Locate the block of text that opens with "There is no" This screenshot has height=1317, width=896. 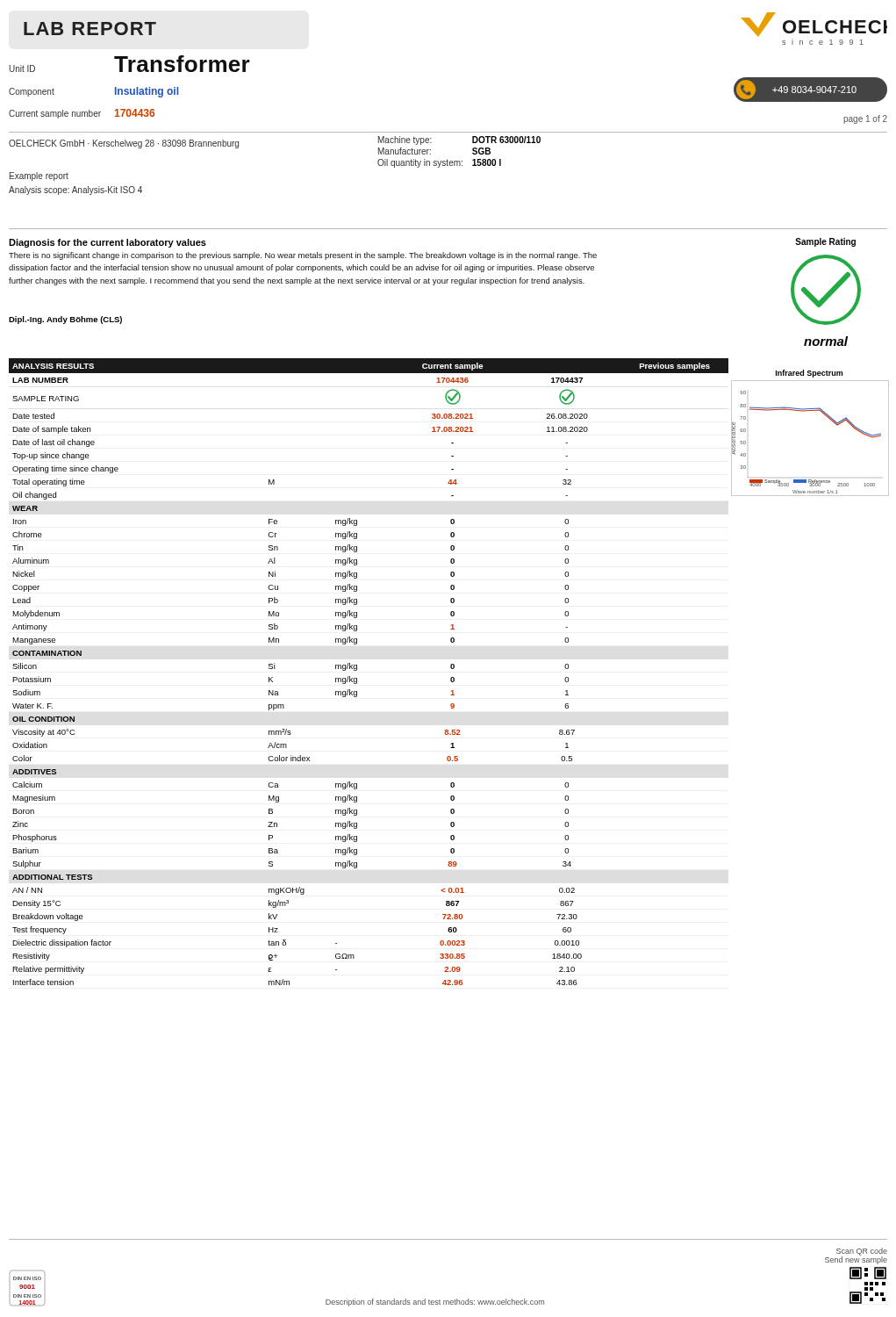(x=303, y=268)
